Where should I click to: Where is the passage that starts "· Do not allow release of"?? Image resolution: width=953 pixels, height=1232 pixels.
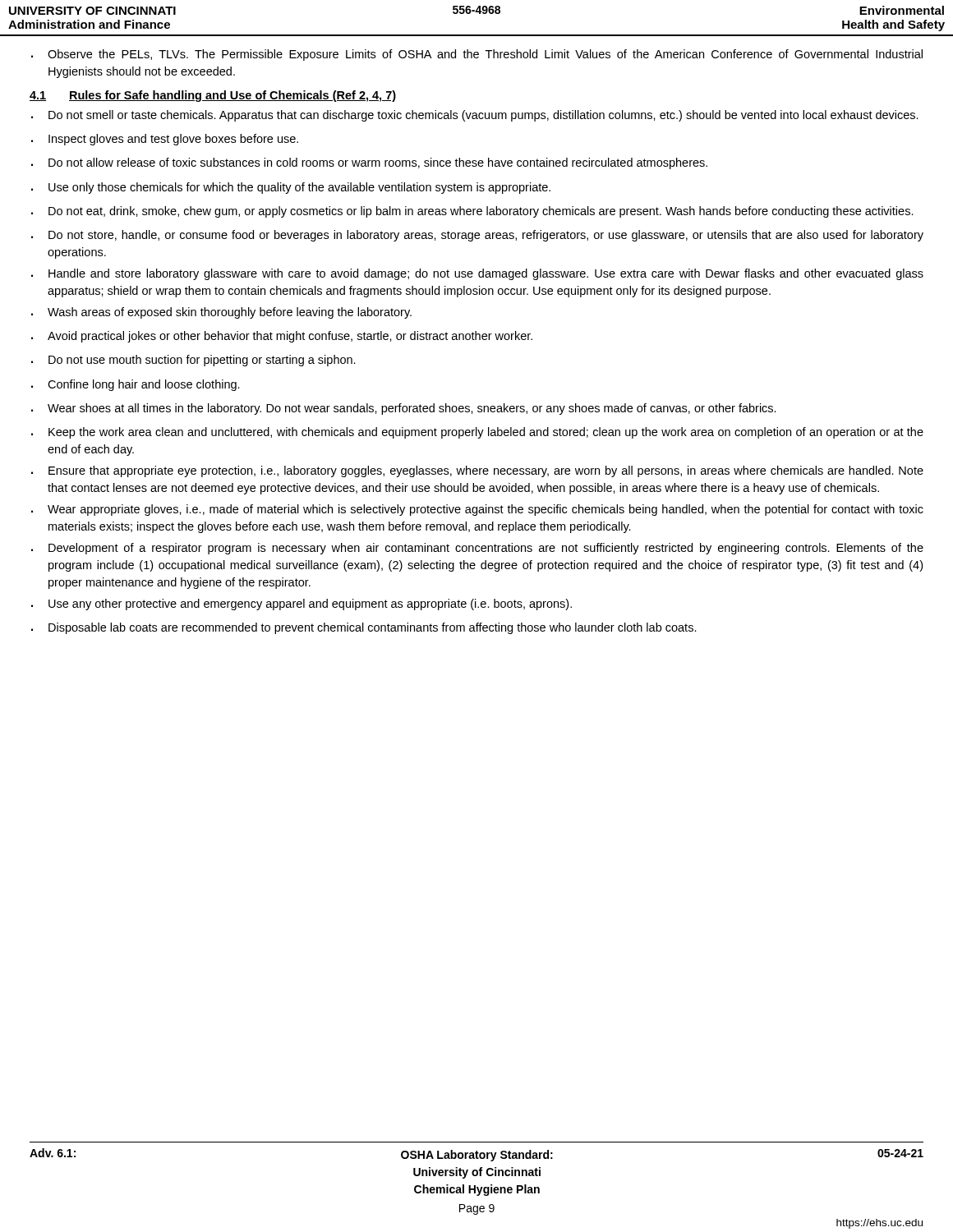tap(476, 165)
